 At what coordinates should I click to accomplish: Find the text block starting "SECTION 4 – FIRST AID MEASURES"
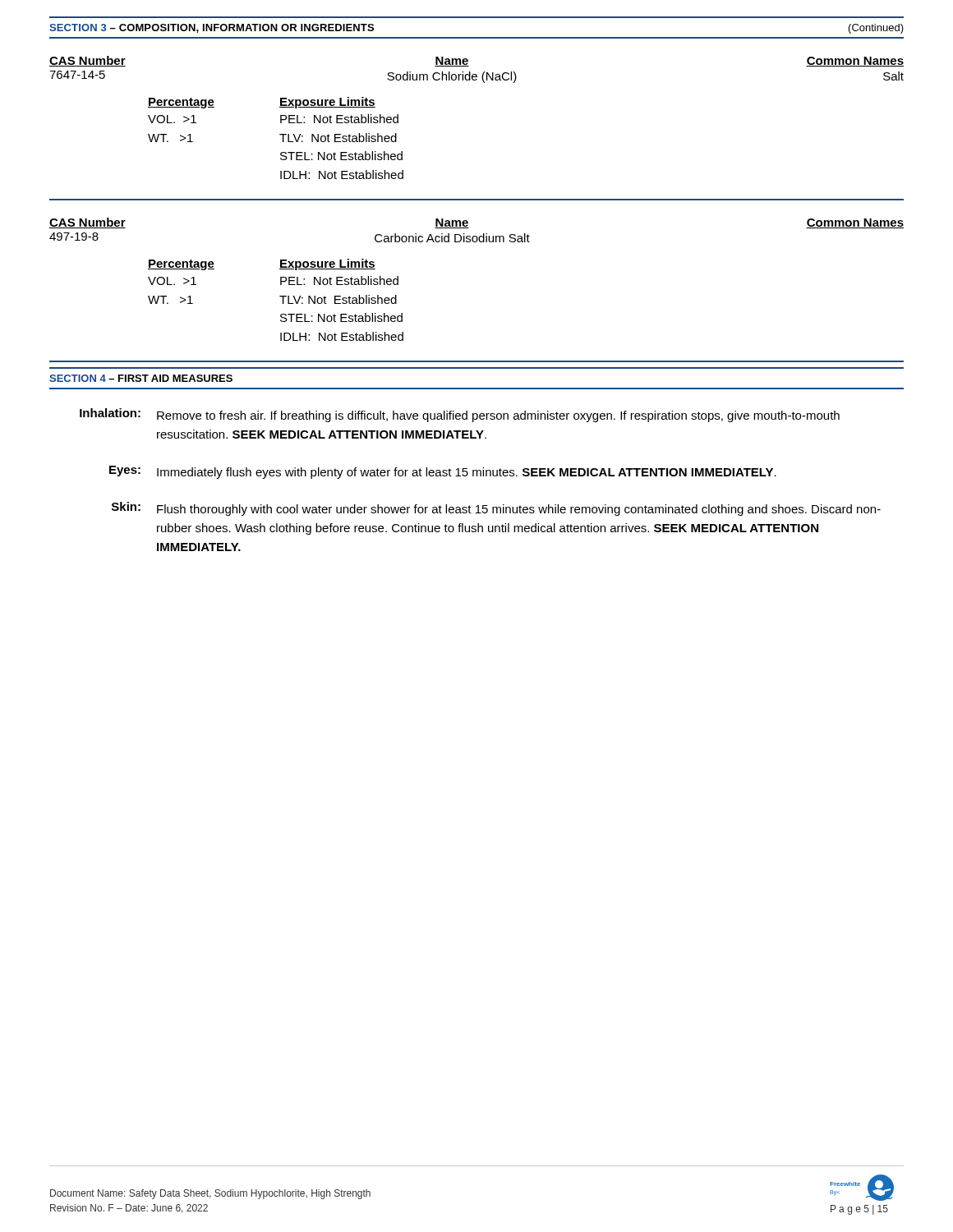(x=476, y=378)
